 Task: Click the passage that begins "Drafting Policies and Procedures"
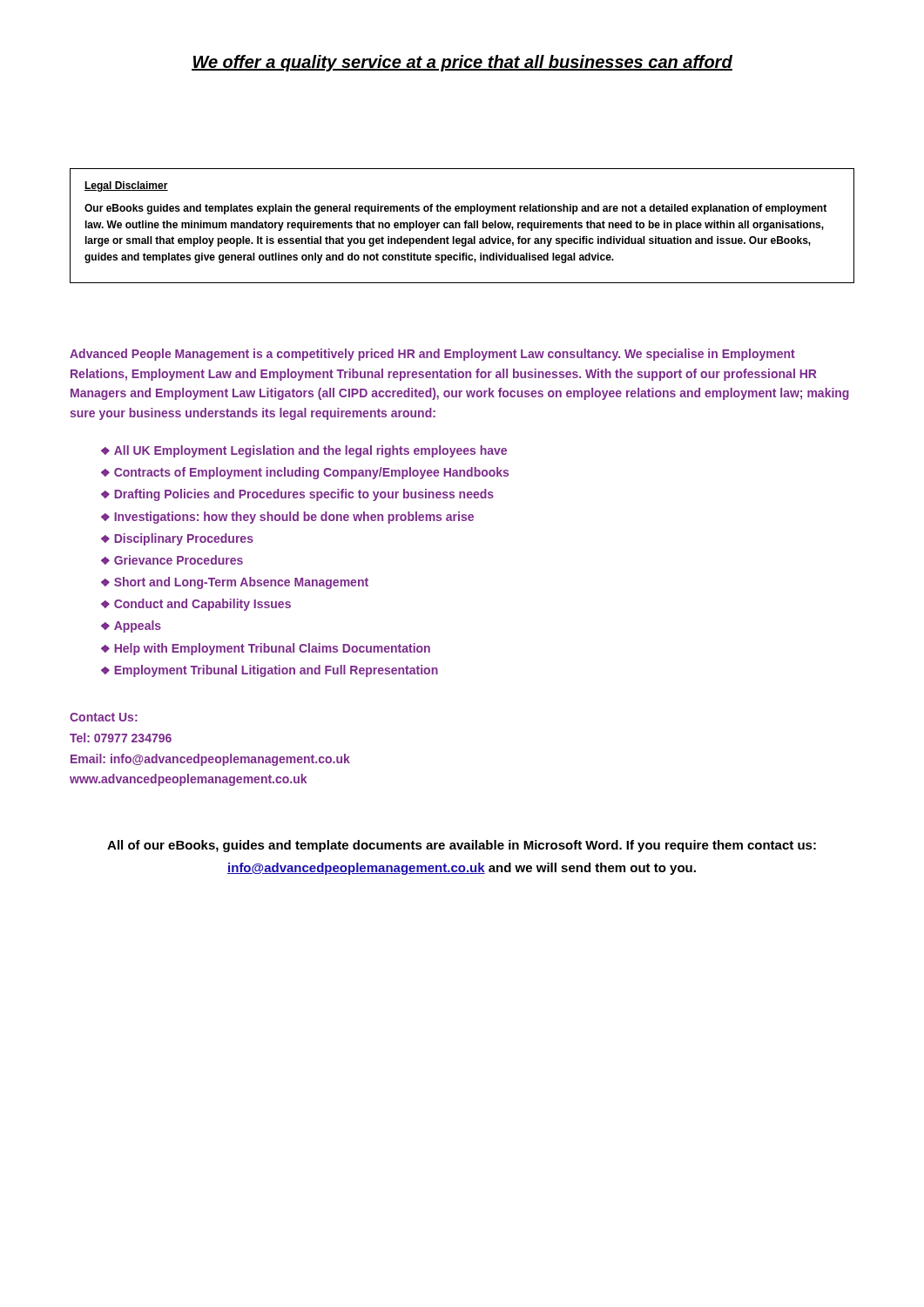pyautogui.click(x=304, y=494)
